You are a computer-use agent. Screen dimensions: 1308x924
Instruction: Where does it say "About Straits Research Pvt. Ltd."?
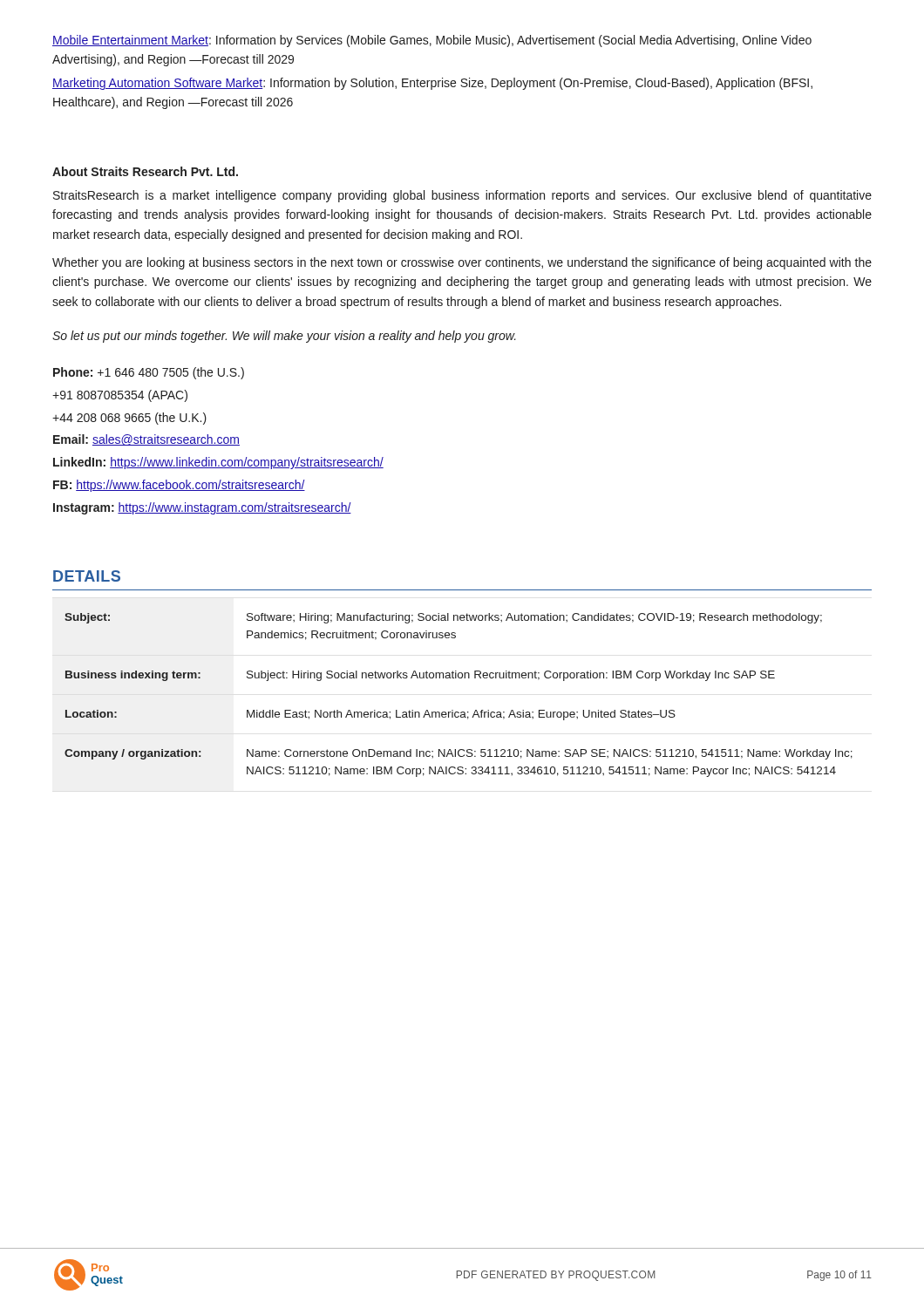(x=146, y=172)
